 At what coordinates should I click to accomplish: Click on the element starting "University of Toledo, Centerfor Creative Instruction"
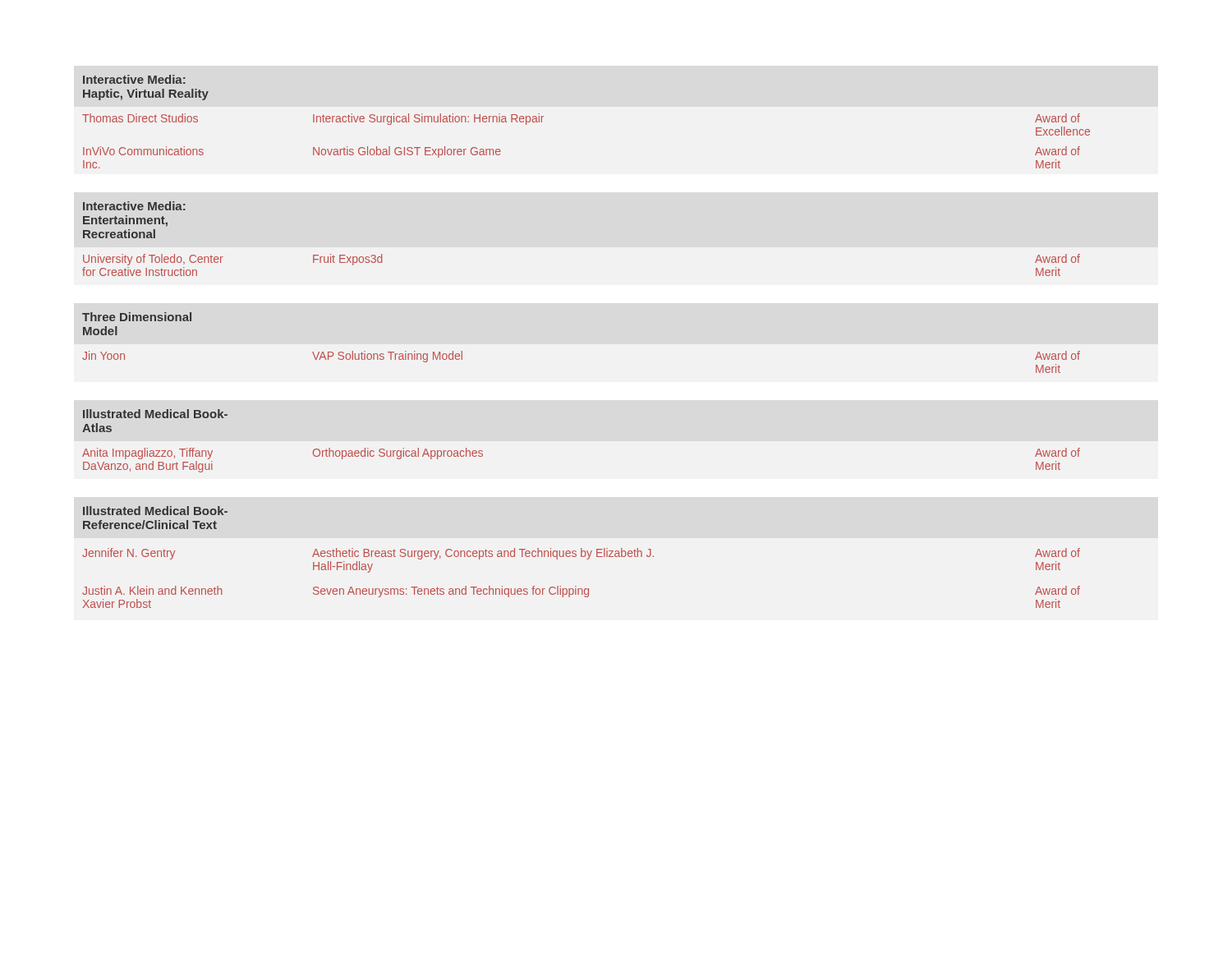(x=153, y=265)
